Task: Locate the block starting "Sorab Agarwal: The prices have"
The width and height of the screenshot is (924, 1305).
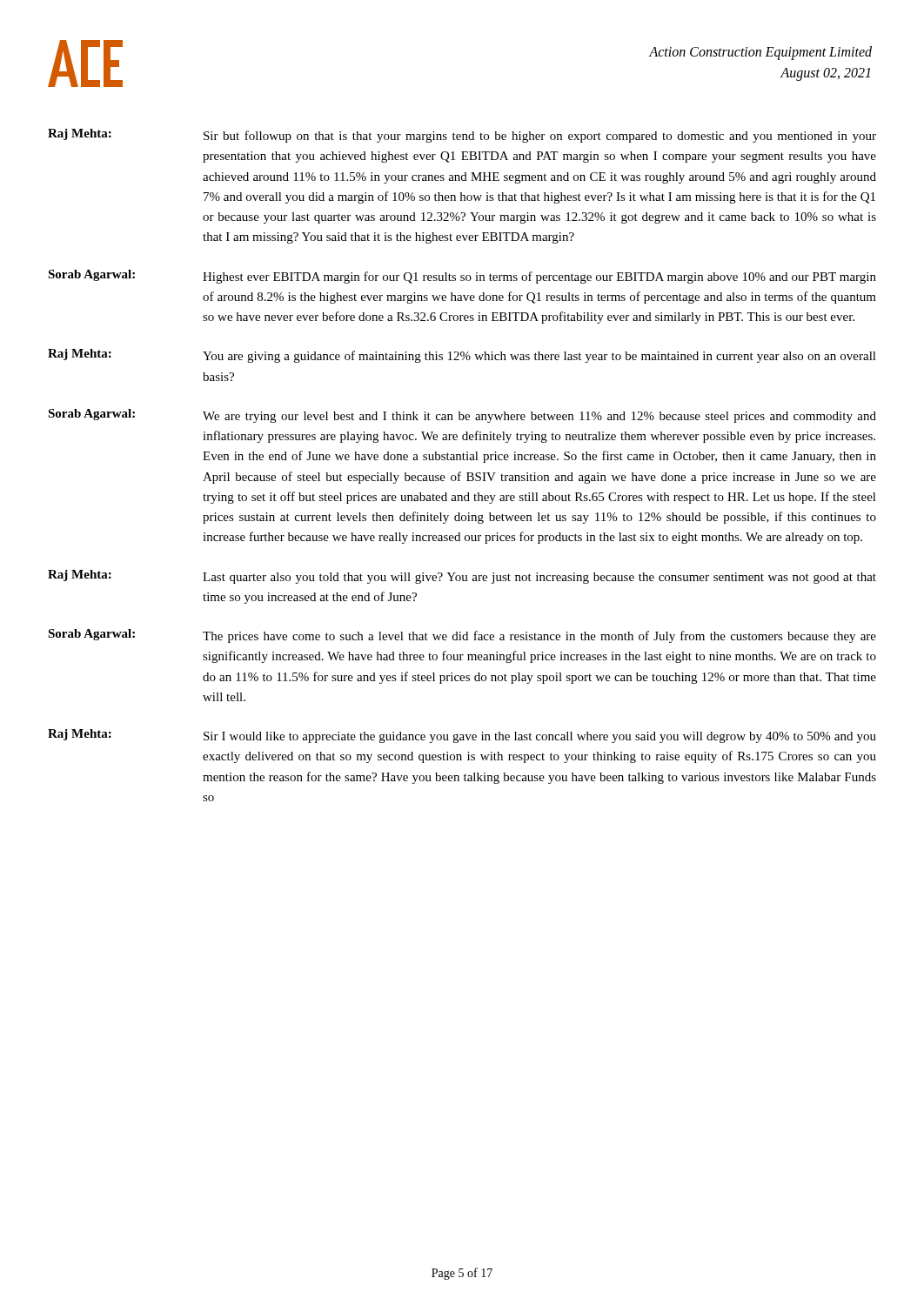Action: point(462,667)
